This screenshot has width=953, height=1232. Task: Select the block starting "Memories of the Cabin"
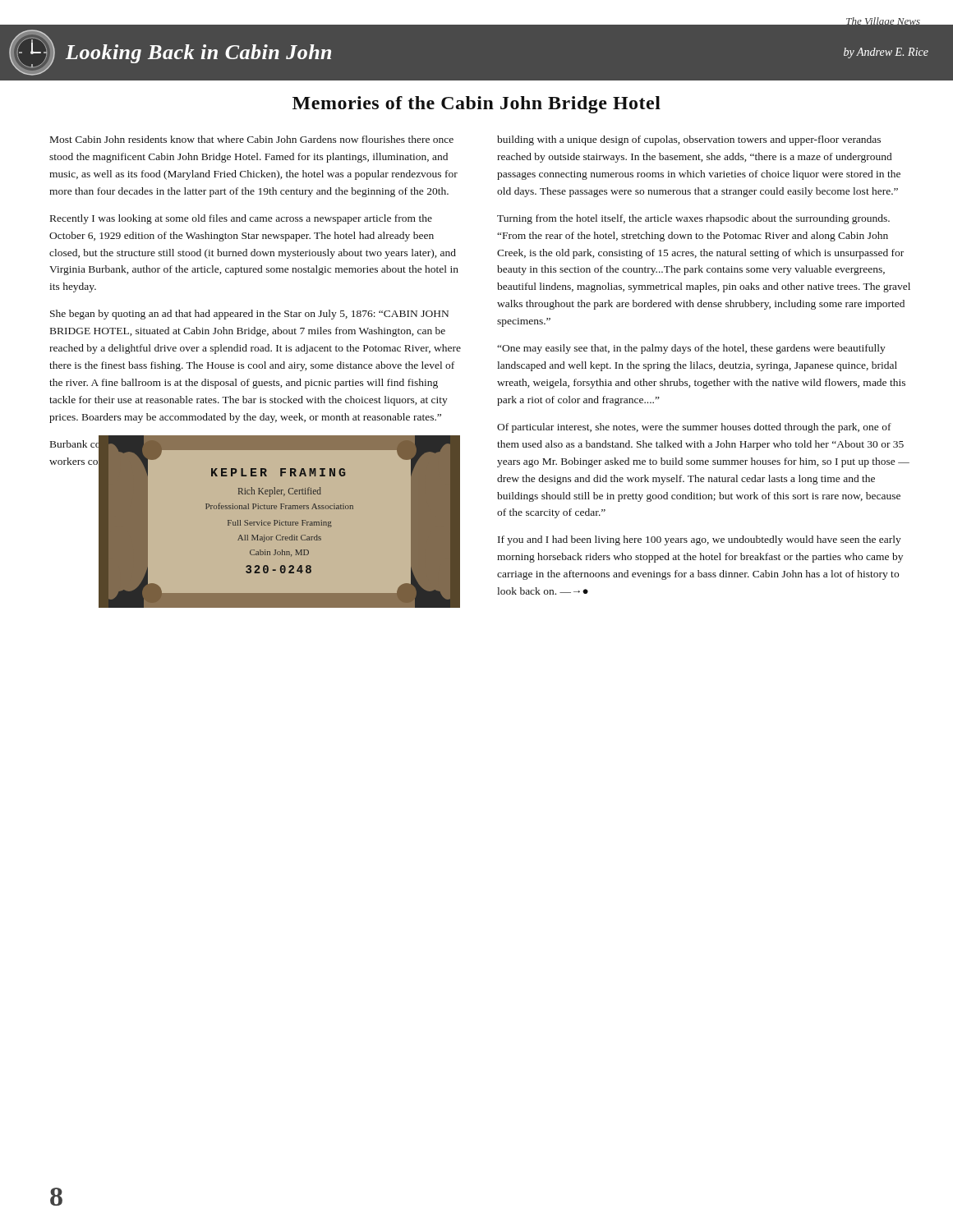point(476,103)
